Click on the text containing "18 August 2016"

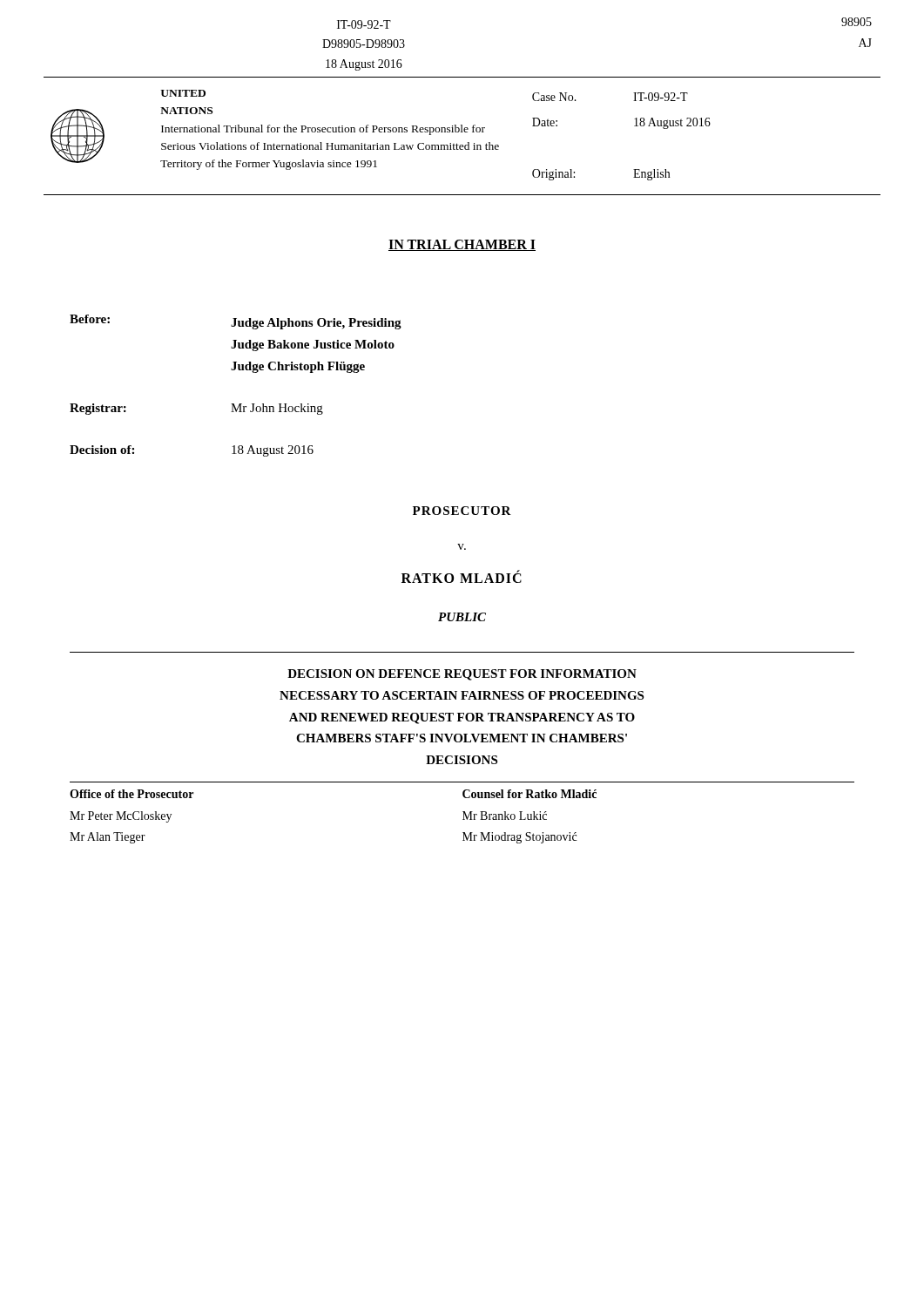(x=272, y=450)
